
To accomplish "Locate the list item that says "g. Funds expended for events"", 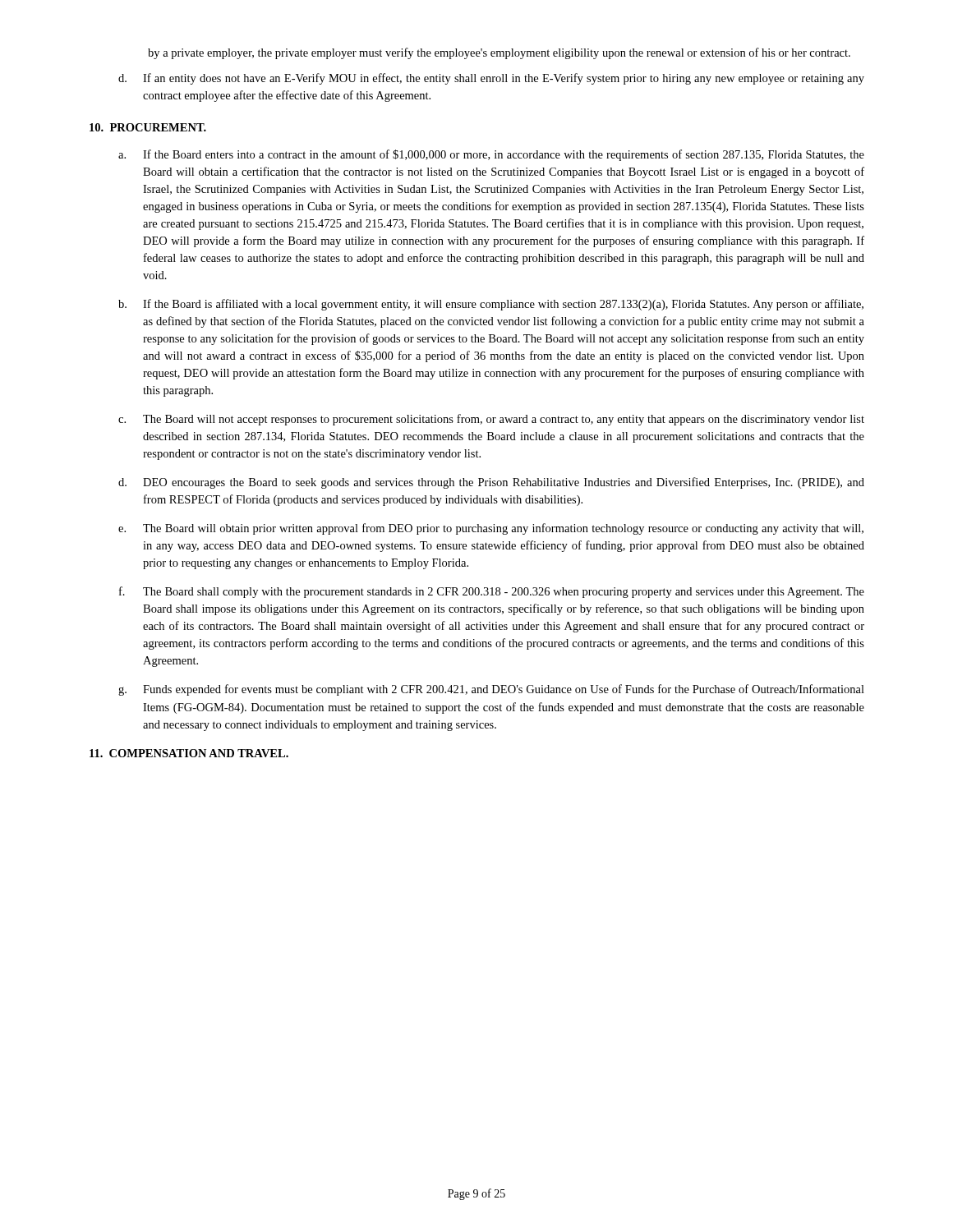I will (x=491, y=707).
